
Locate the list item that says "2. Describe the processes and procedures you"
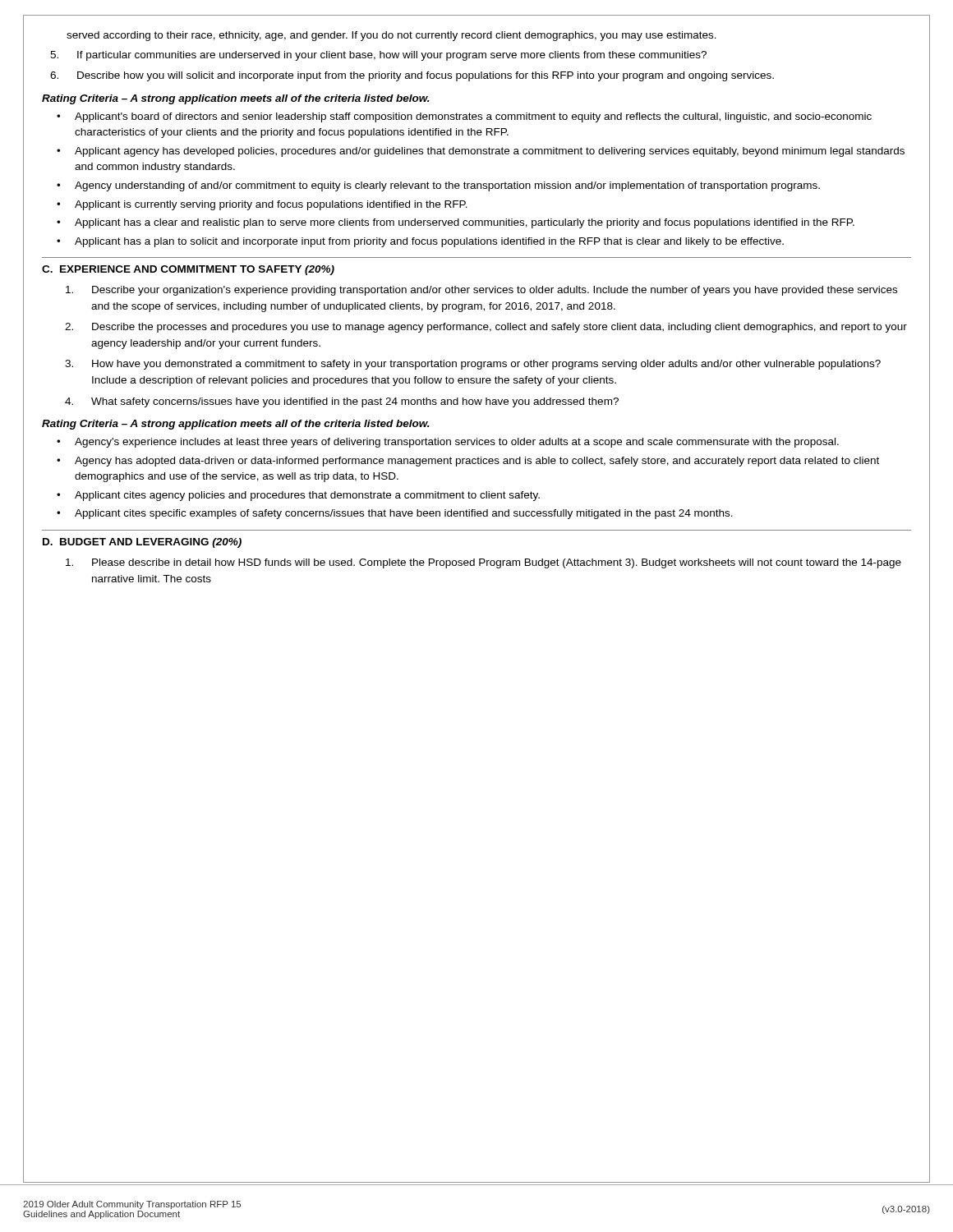pos(488,335)
